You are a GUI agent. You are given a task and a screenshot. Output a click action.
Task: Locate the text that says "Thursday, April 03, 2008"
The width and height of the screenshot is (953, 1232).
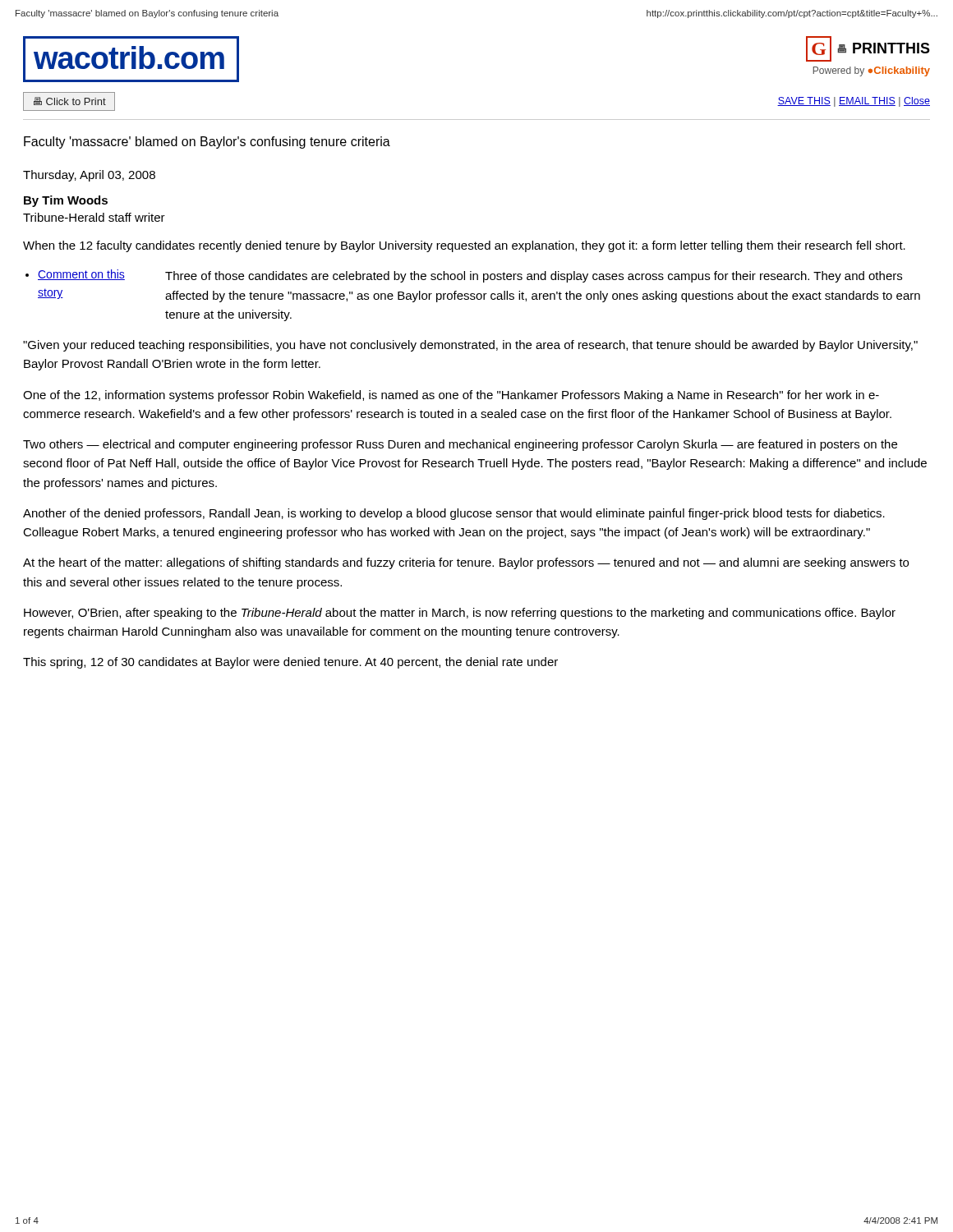[89, 175]
